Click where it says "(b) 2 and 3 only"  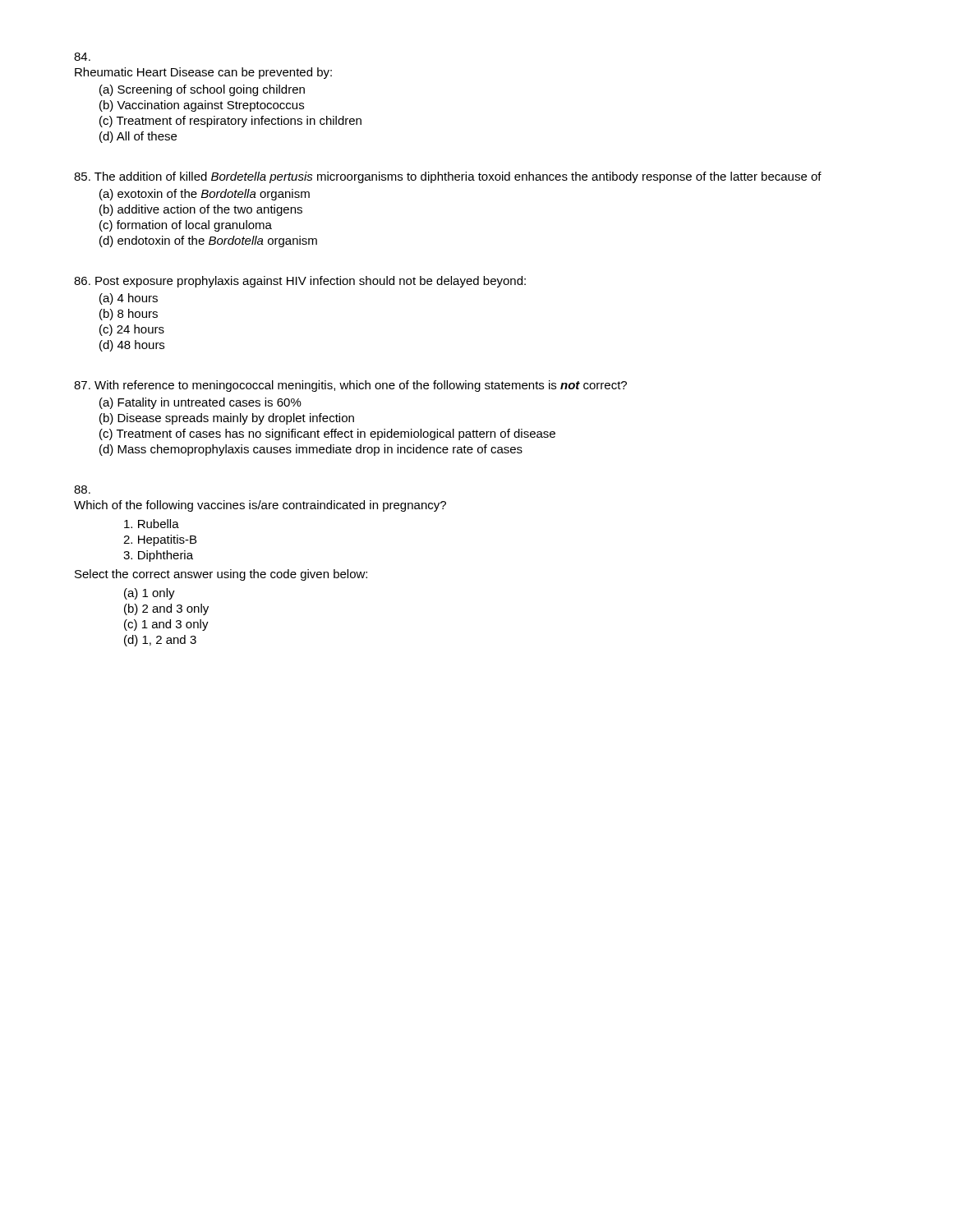(166, 608)
